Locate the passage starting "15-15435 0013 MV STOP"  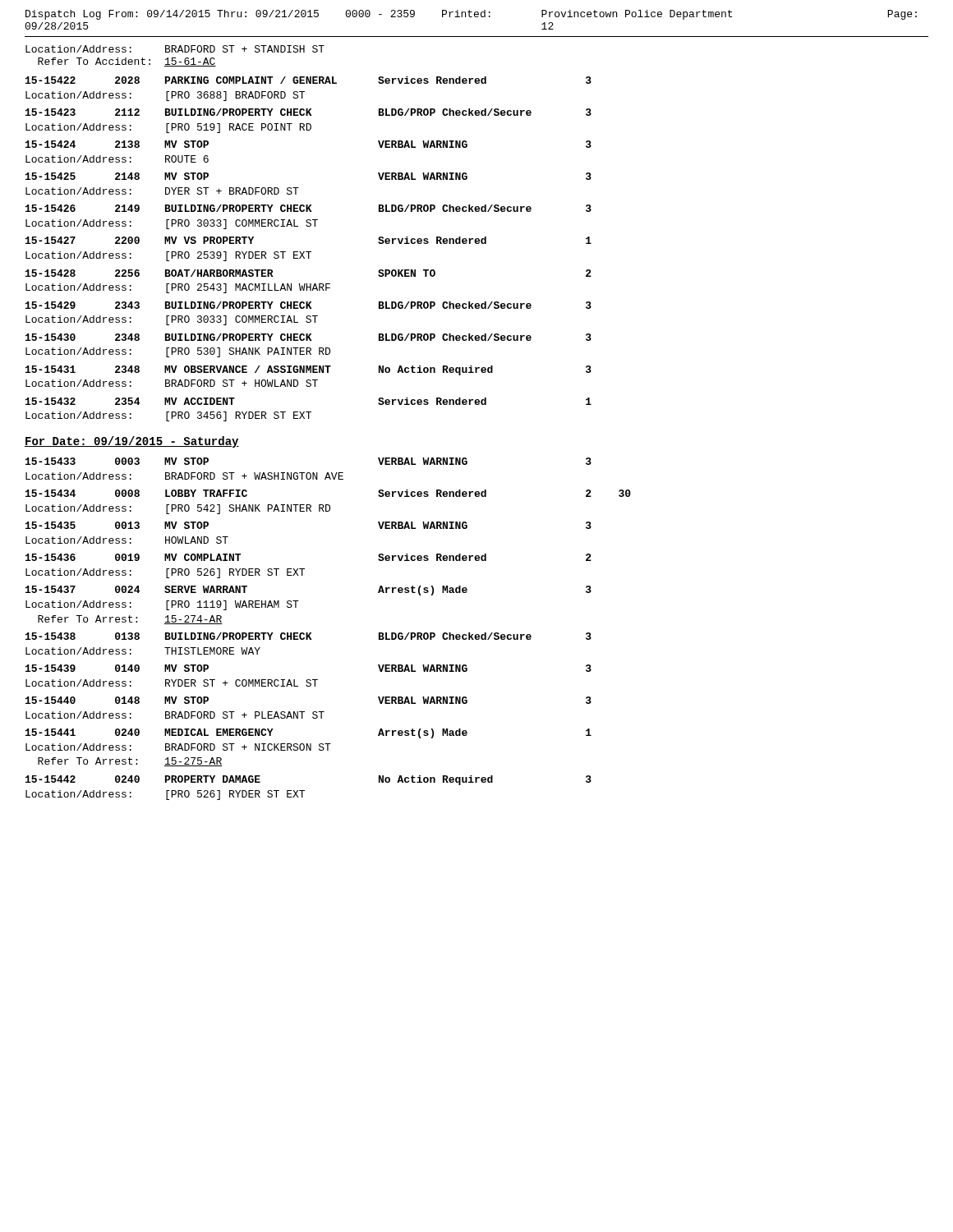[x=476, y=534]
